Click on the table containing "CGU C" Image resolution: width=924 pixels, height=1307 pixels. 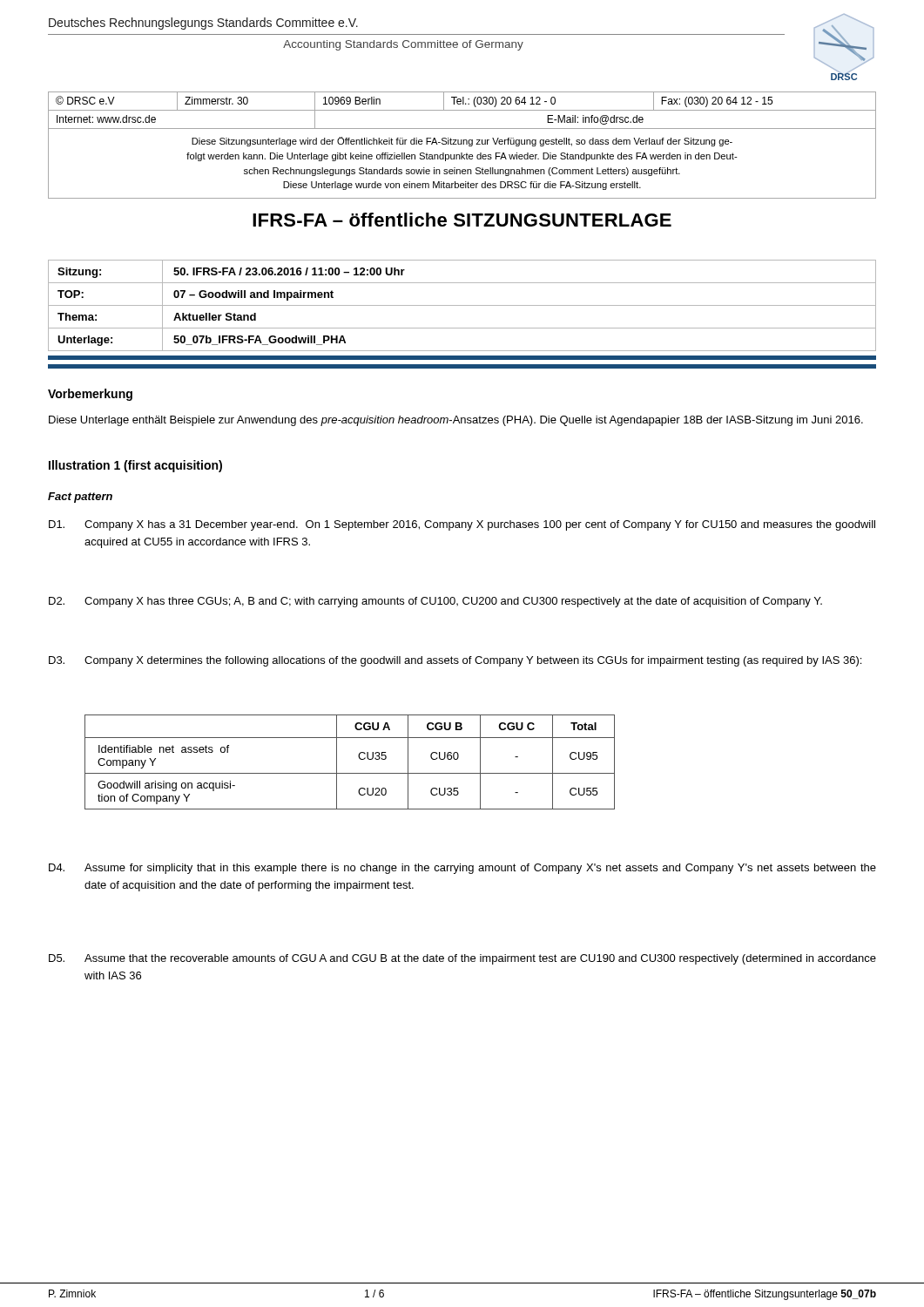pyautogui.click(x=480, y=762)
